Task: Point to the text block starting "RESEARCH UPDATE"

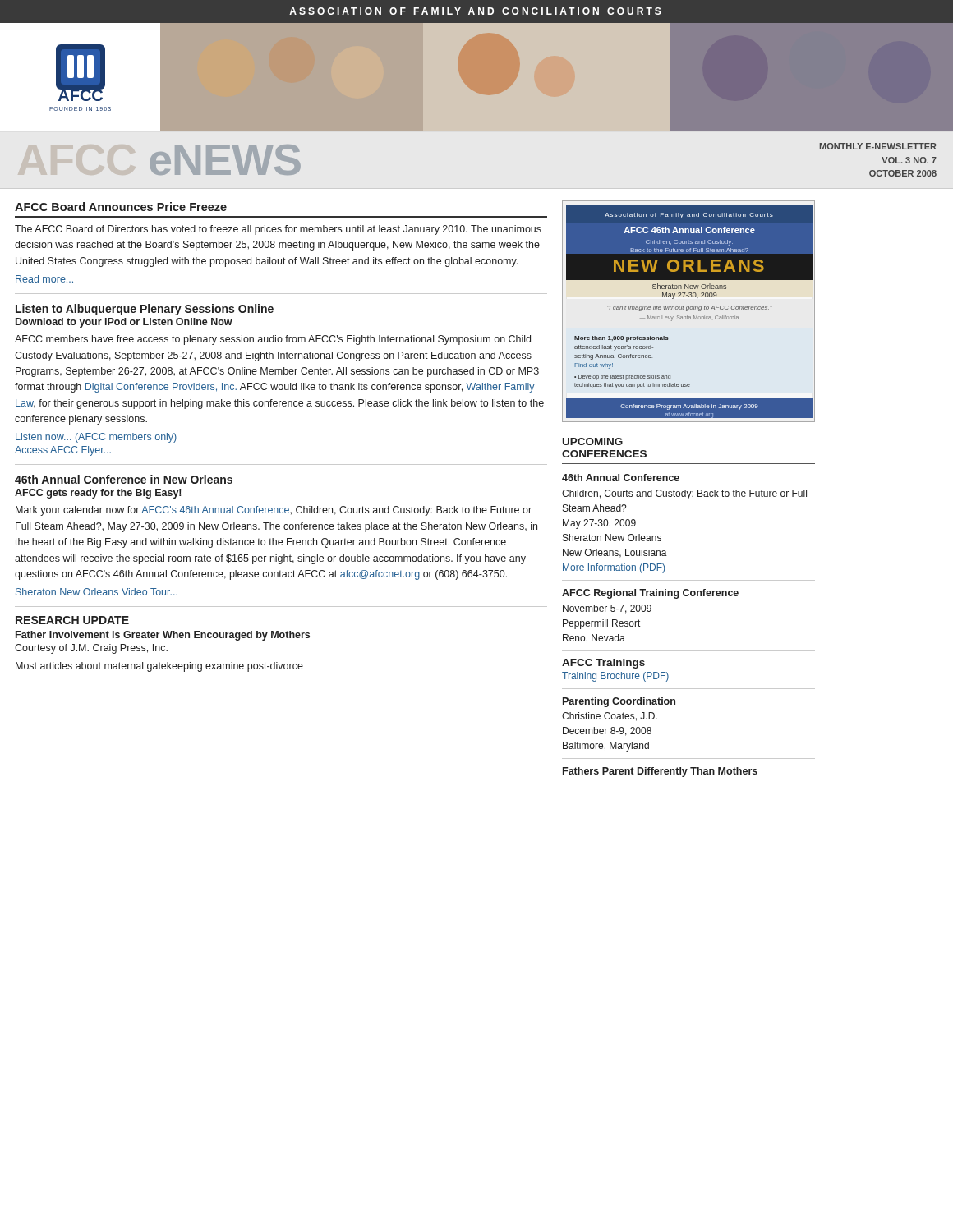Action: 72,620
